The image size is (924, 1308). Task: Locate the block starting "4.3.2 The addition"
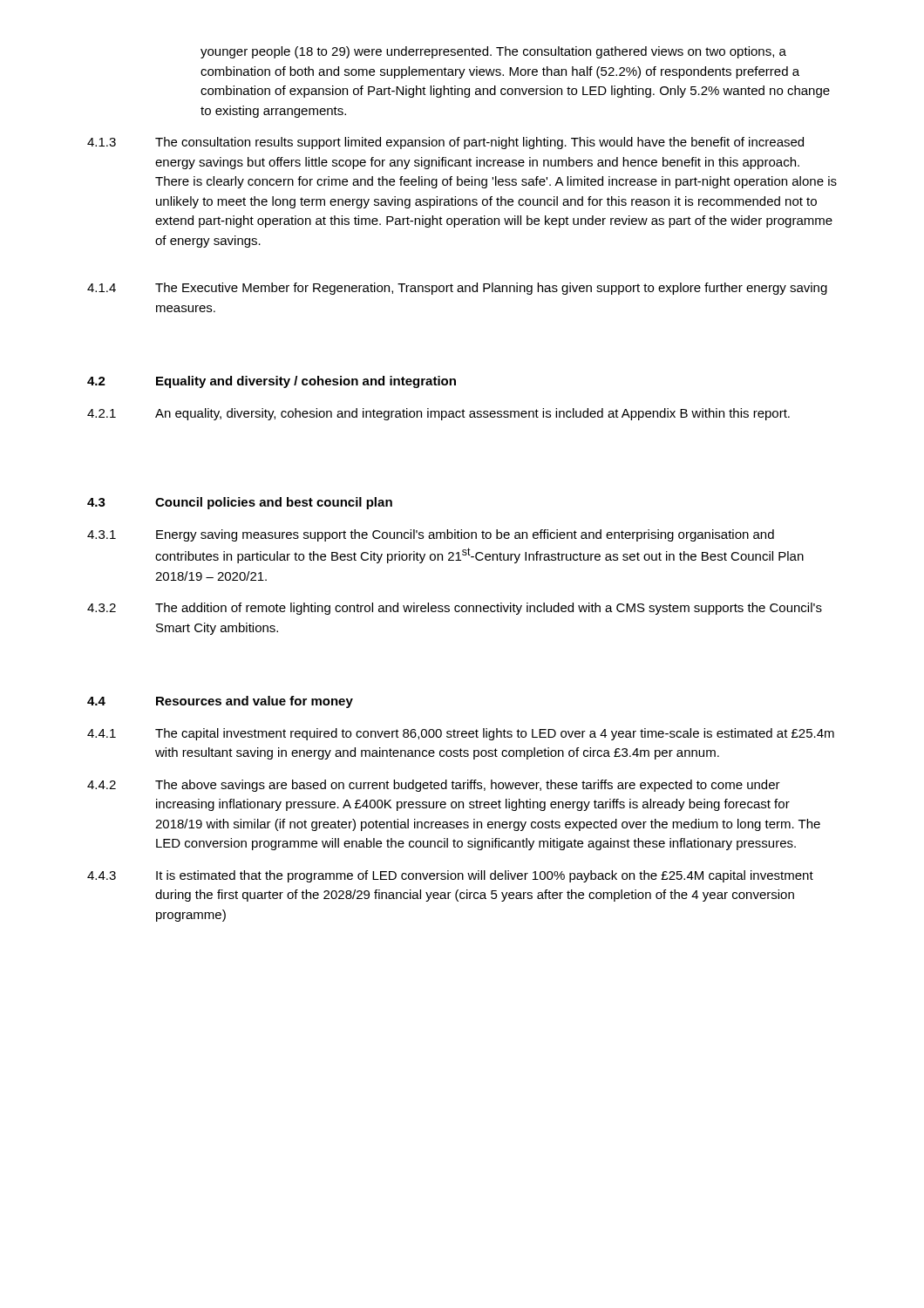pyautogui.click(x=462, y=618)
